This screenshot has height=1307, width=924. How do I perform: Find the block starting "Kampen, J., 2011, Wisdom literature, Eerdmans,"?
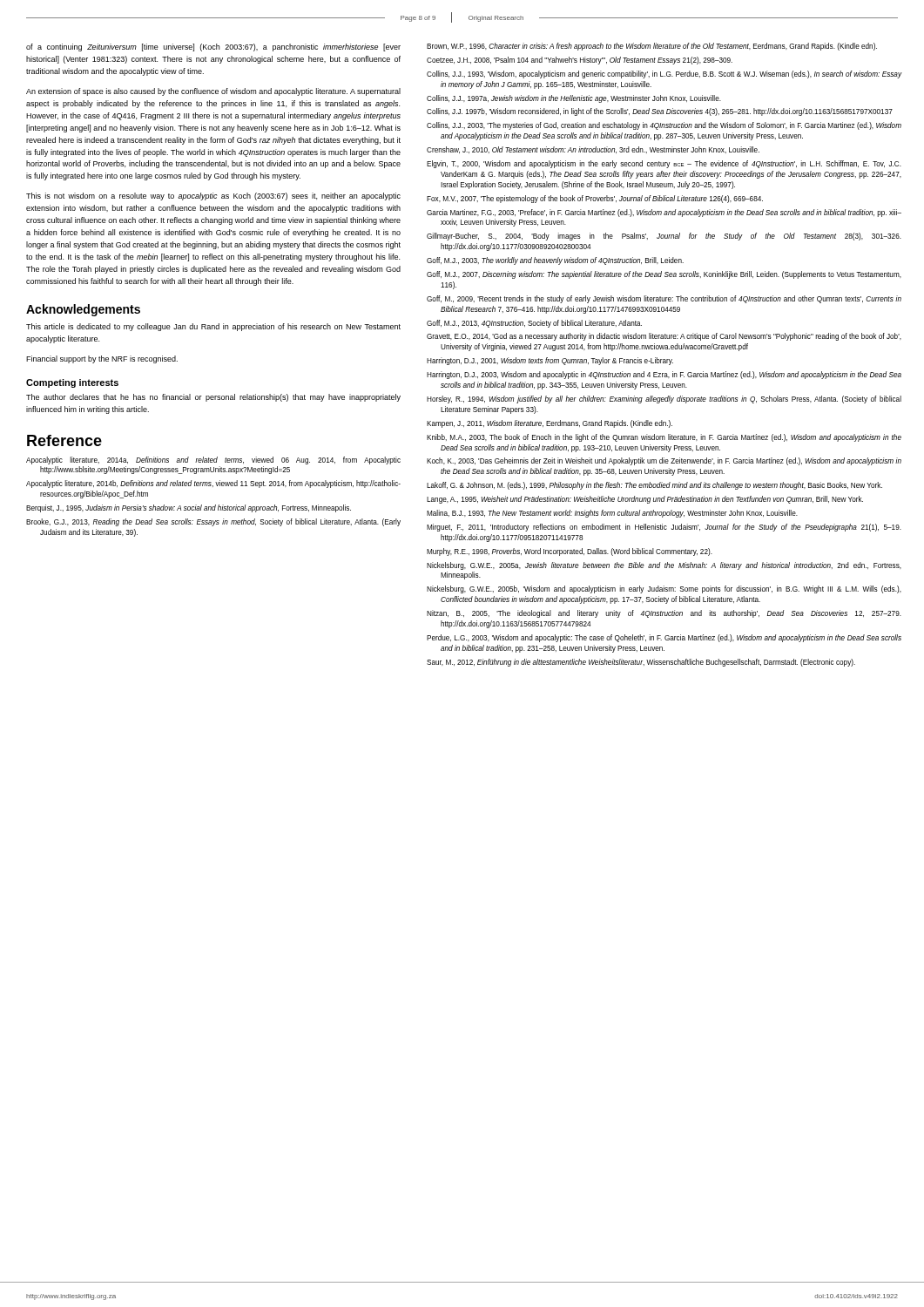(x=550, y=424)
